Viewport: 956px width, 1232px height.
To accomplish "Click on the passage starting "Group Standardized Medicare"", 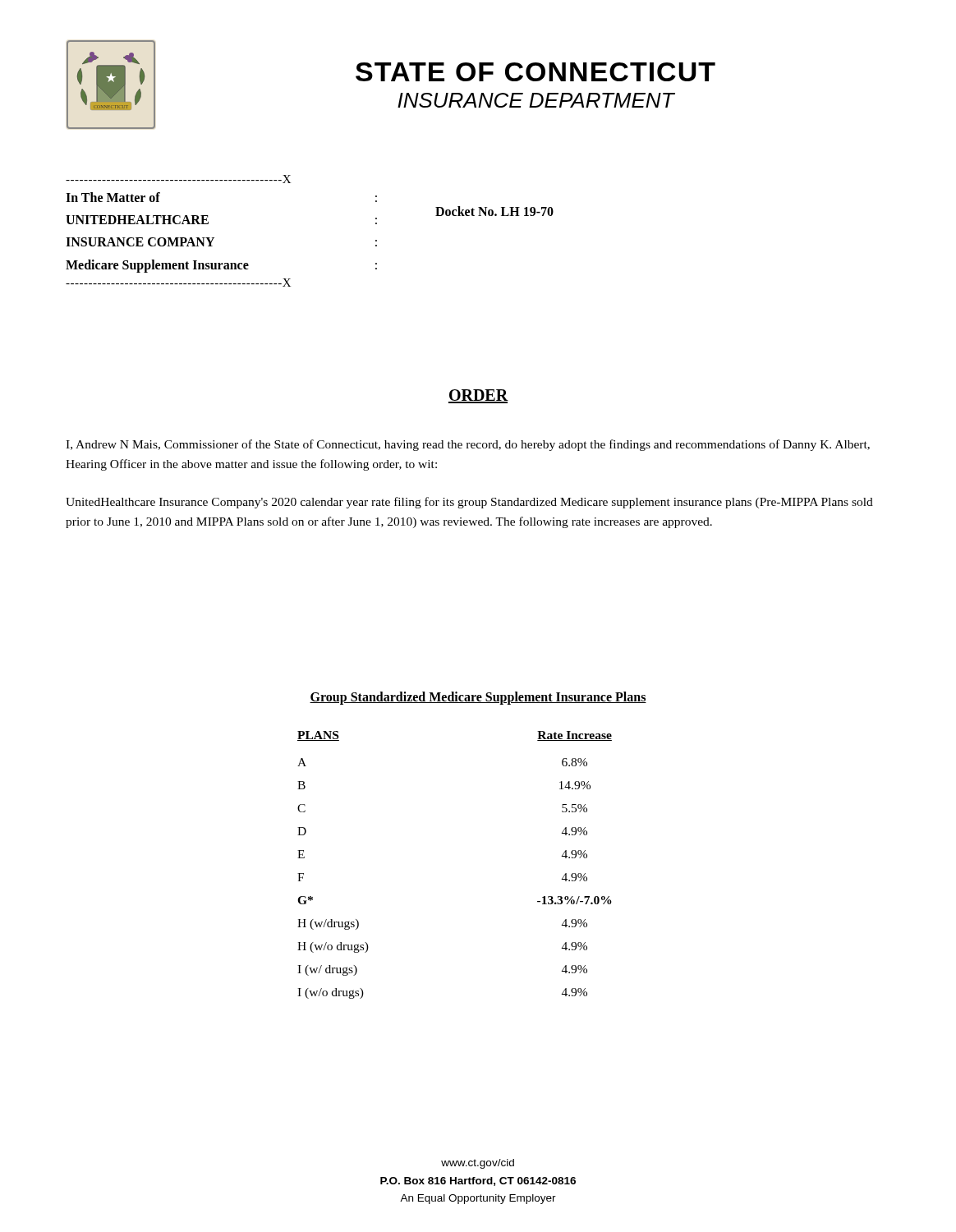I will pyautogui.click(x=478, y=697).
